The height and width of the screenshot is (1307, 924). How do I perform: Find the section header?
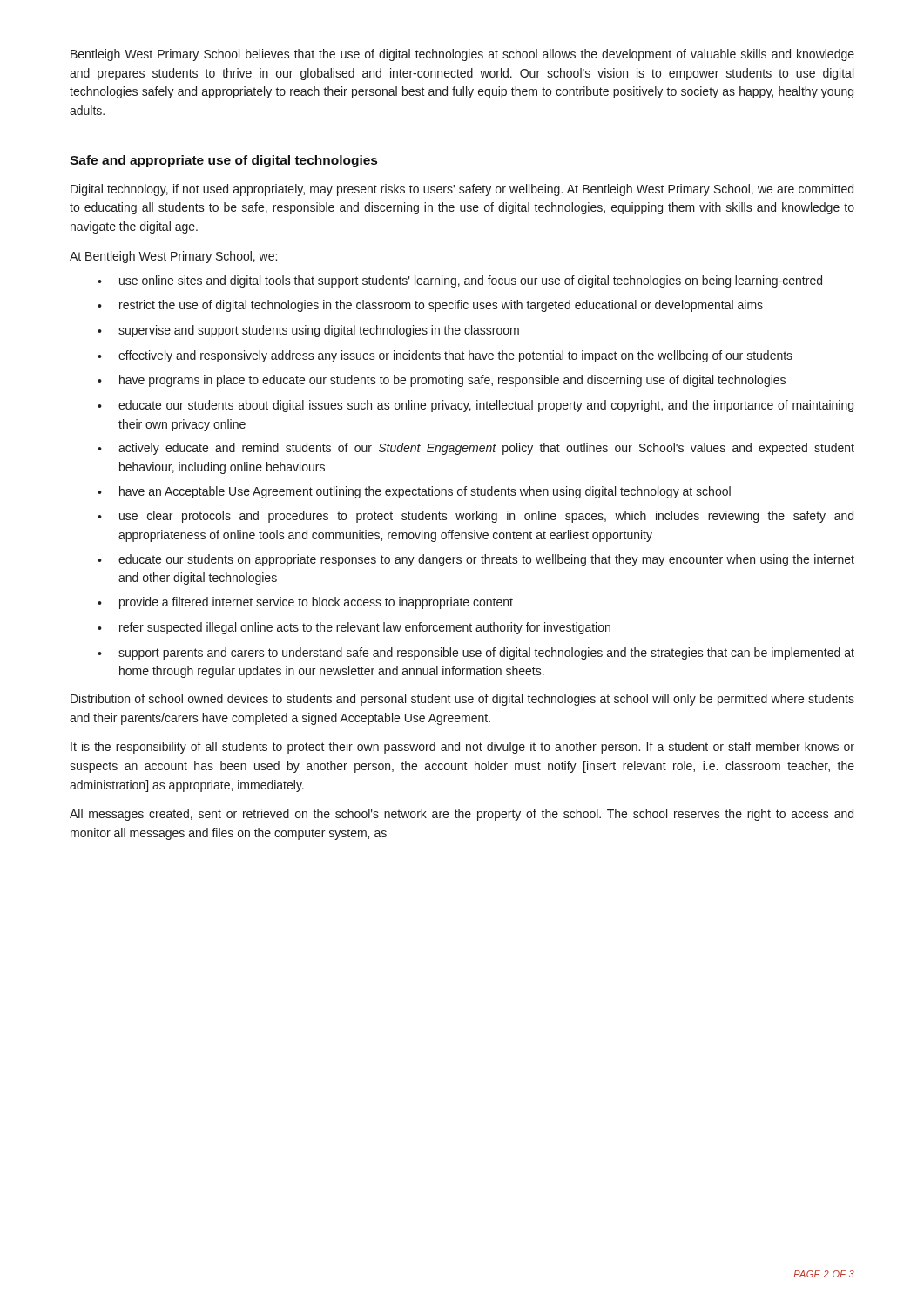(224, 160)
